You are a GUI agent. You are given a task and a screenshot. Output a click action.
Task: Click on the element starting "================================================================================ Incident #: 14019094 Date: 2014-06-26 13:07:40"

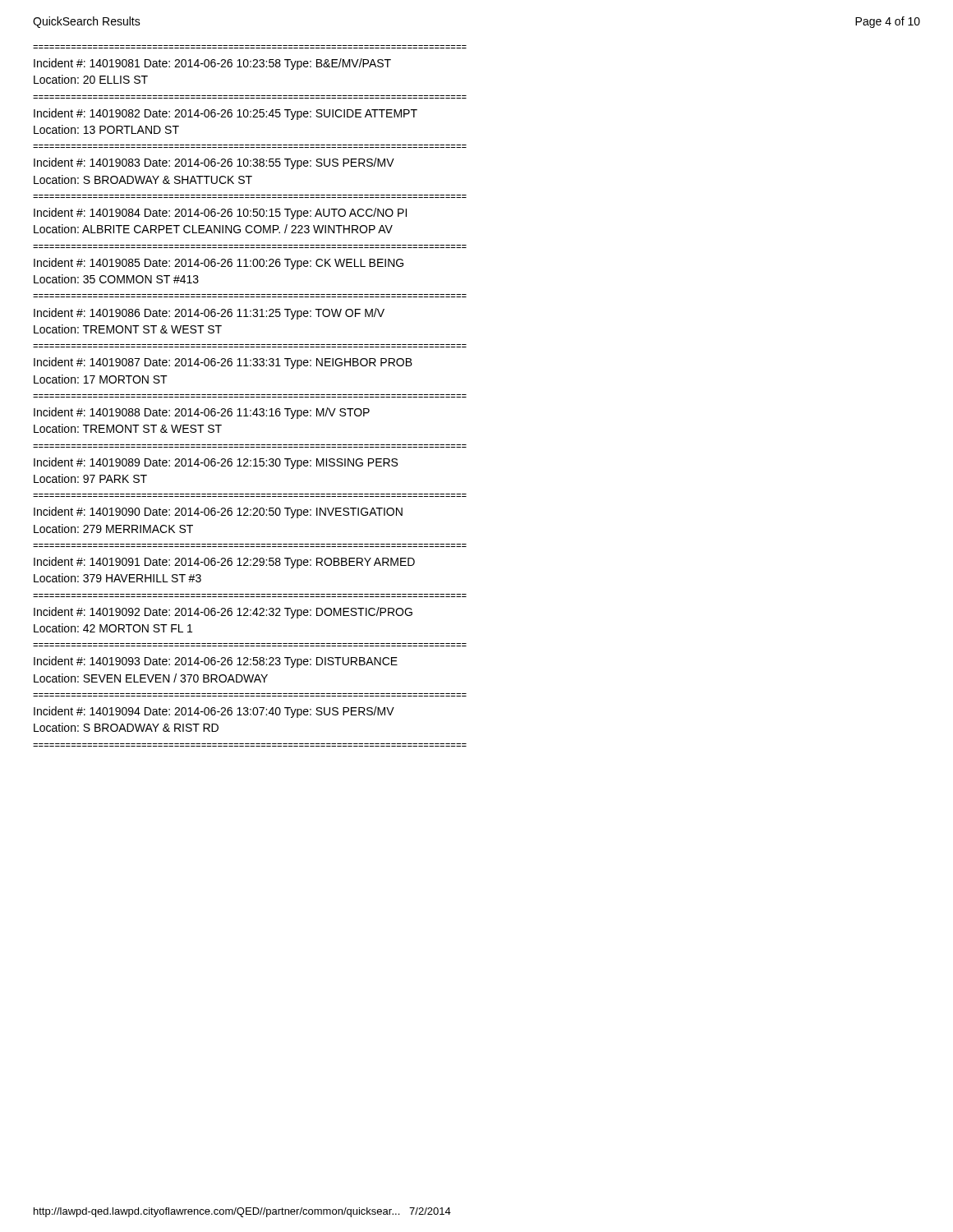(214, 712)
